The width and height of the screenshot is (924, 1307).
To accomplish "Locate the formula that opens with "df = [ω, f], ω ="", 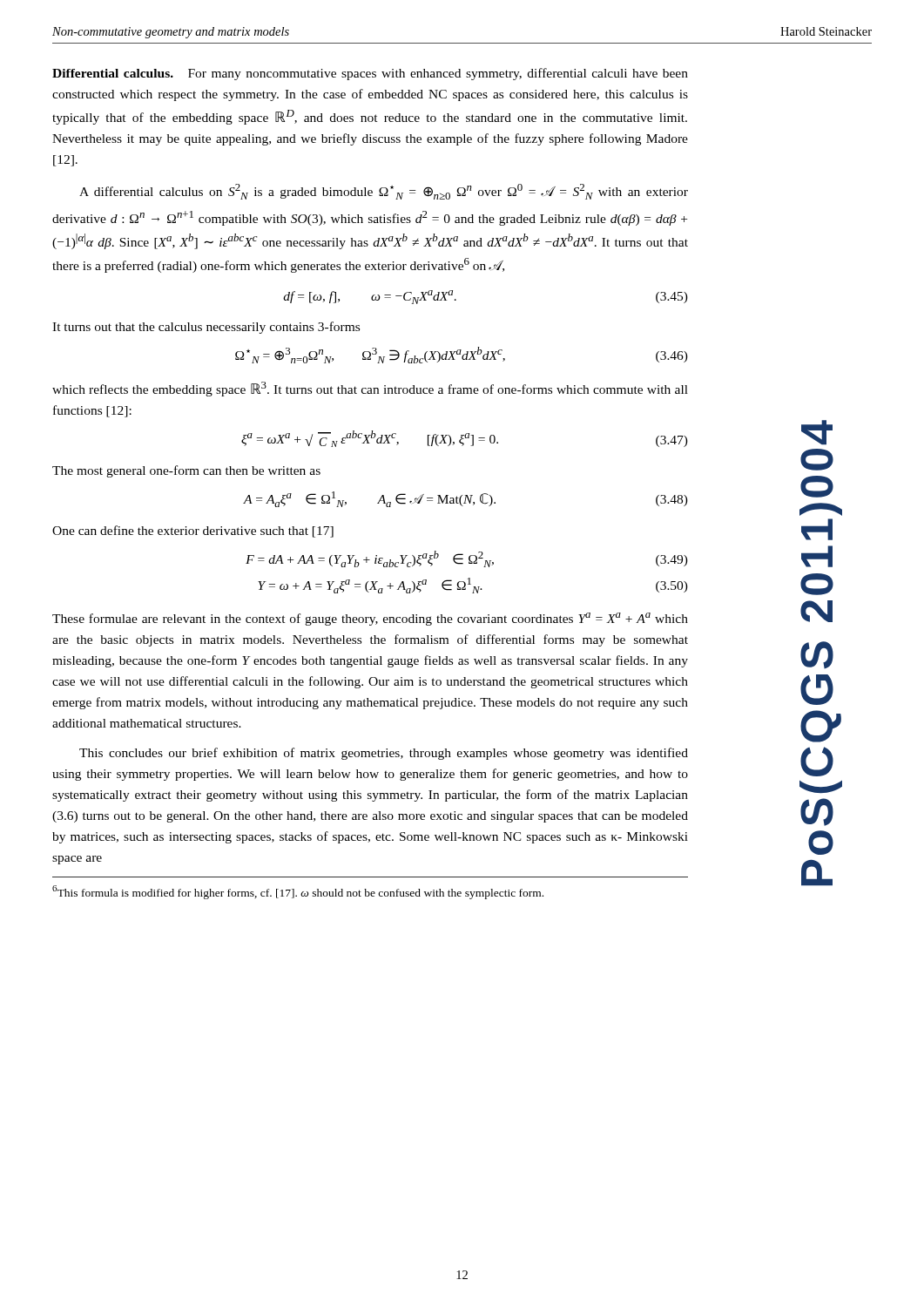I will tap(310, 297).
